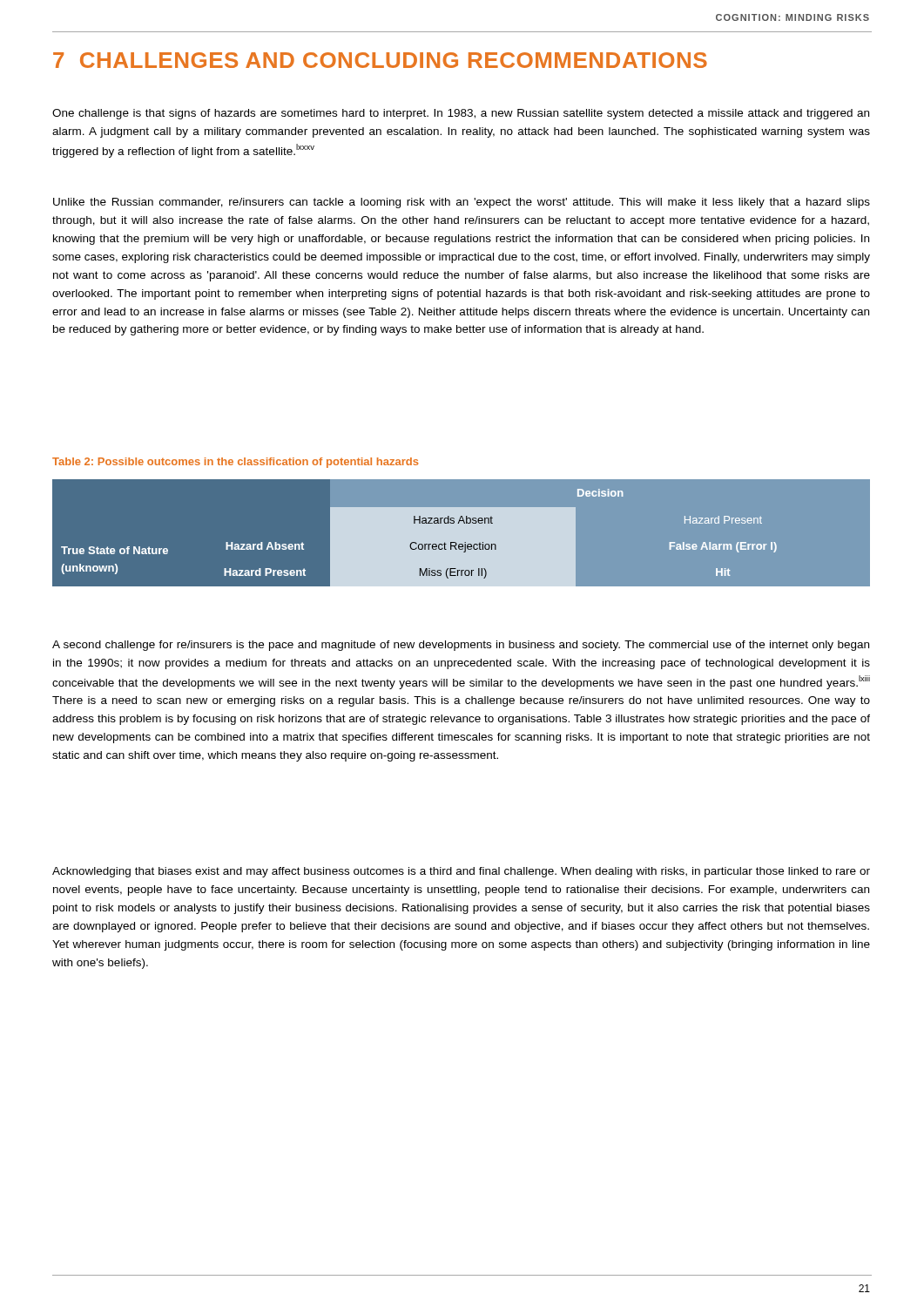Image resolution: width=924 pixels, height=1307 pixels.
Task: Point to the block beginning "One challenge is that signs"
Action: coord(461,132)
